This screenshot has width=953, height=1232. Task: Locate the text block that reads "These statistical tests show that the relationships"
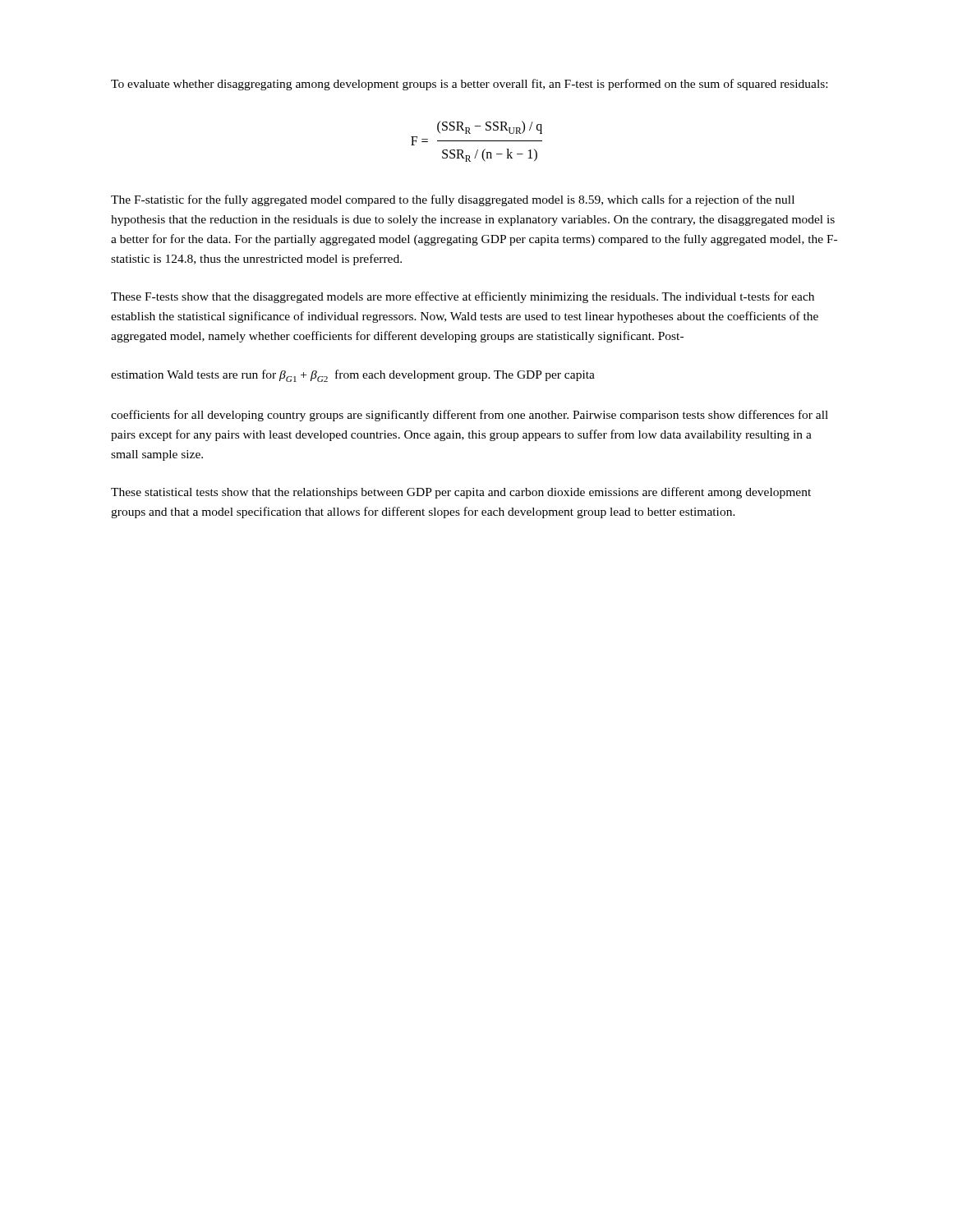coord(461,502)
